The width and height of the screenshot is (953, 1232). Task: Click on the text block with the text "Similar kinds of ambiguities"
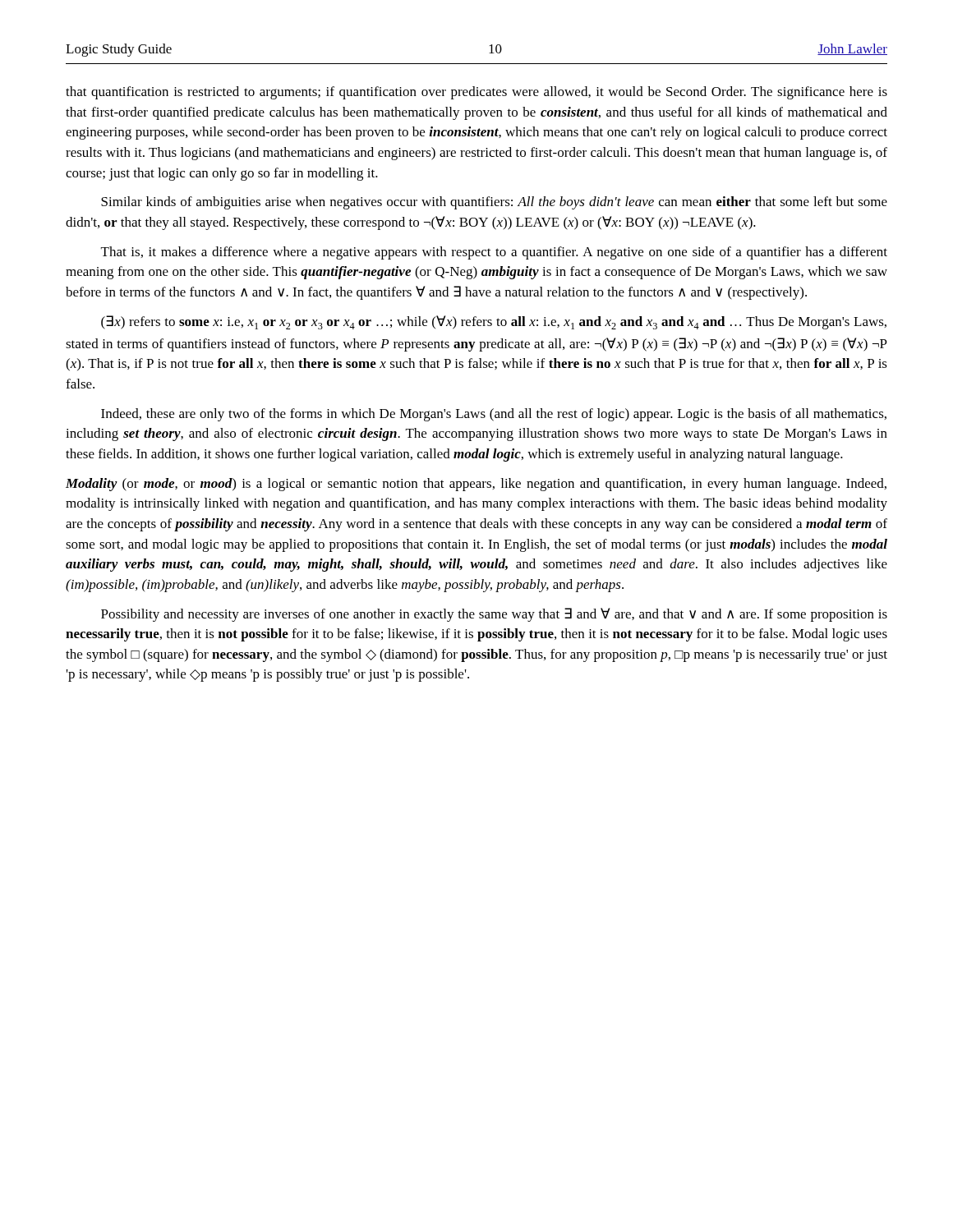tap(476, 213)
